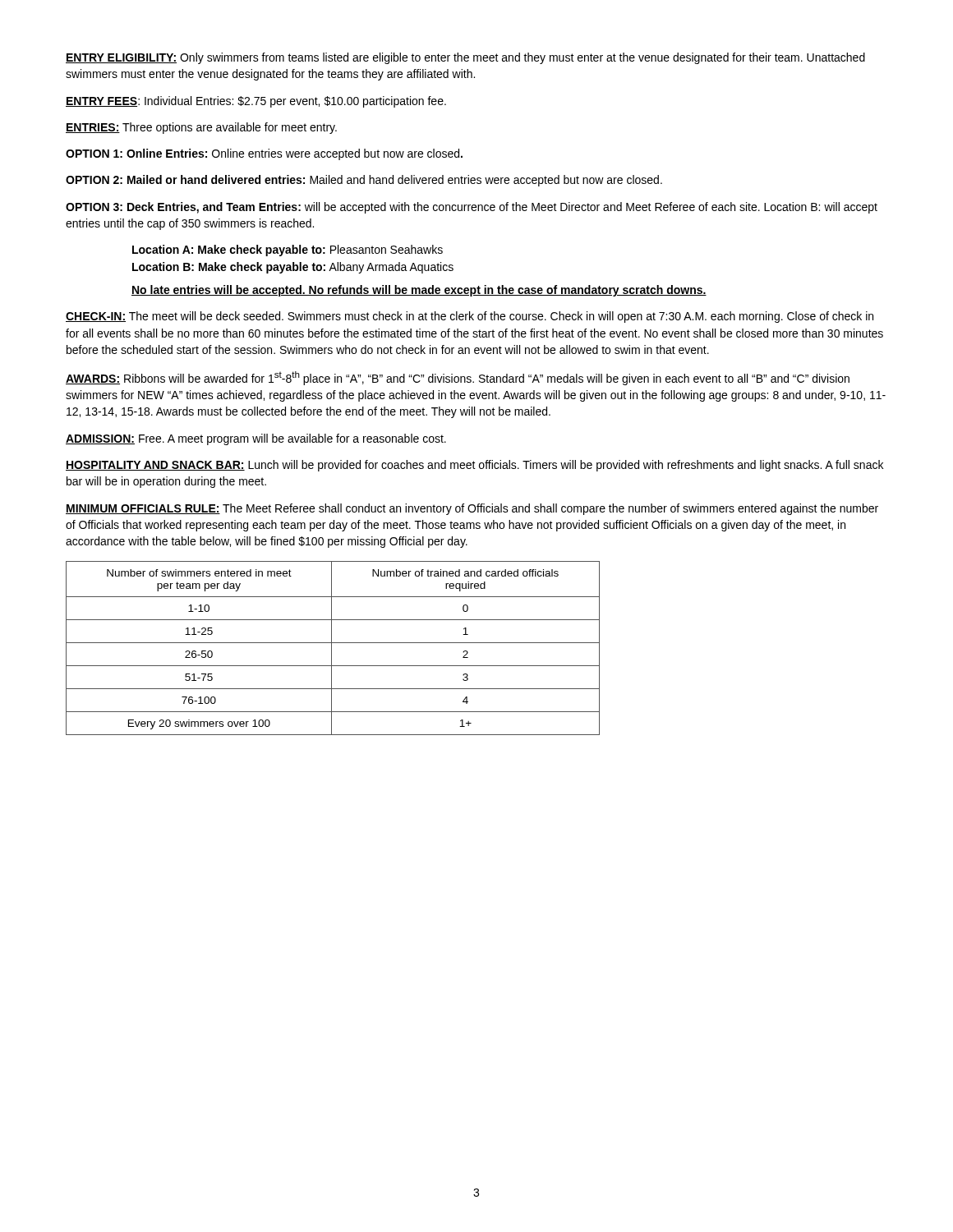Screen dimensions: 1232x953
Task: Click on the region starting "AWARDS: Ribbons will be awarded"
Action: [x=476, y=394]
